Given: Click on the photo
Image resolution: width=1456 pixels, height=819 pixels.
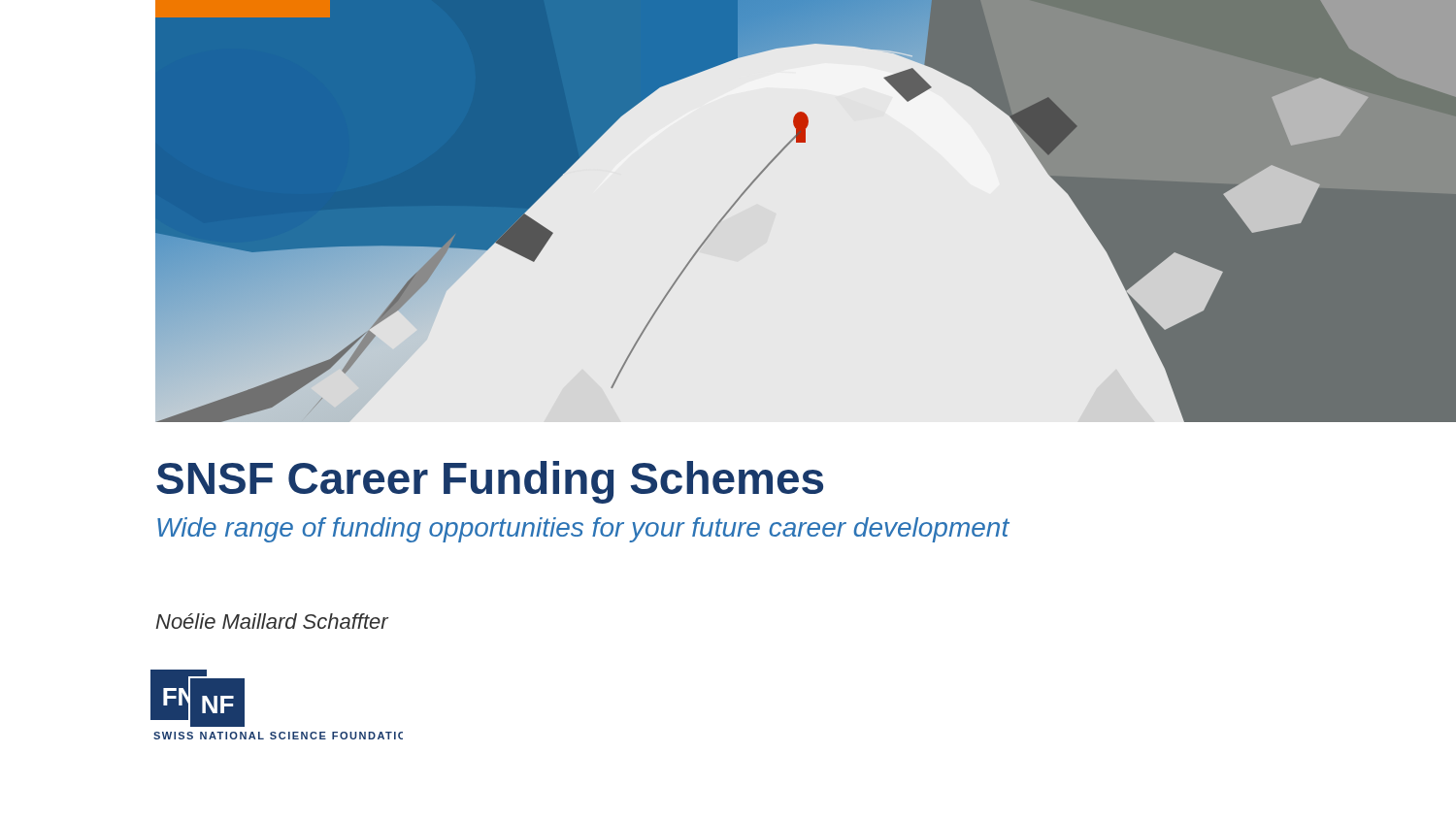Looking at the screenshot, I should point(806,211).
